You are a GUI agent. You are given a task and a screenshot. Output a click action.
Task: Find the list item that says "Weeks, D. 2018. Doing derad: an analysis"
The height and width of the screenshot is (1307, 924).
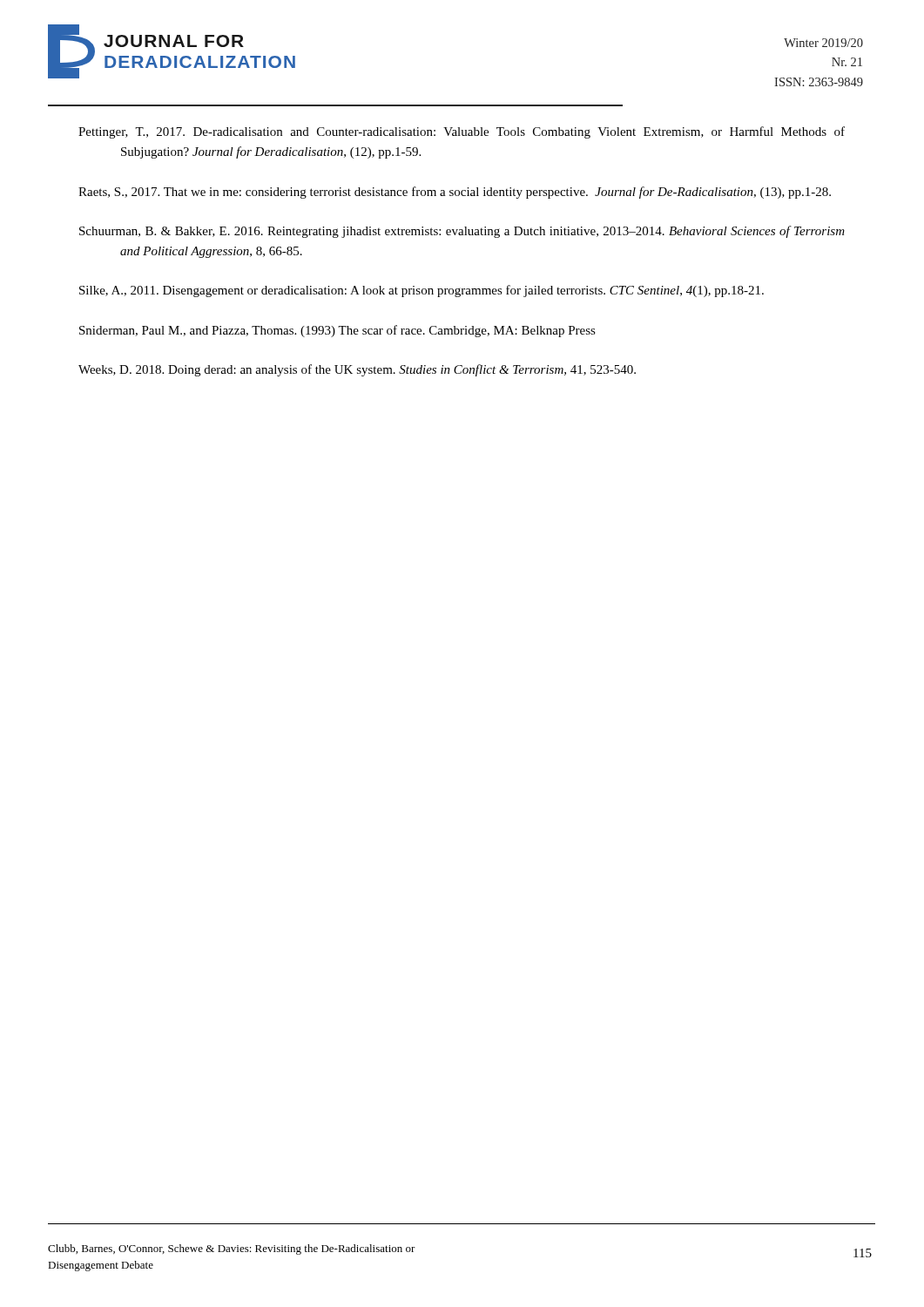[357, 369]
